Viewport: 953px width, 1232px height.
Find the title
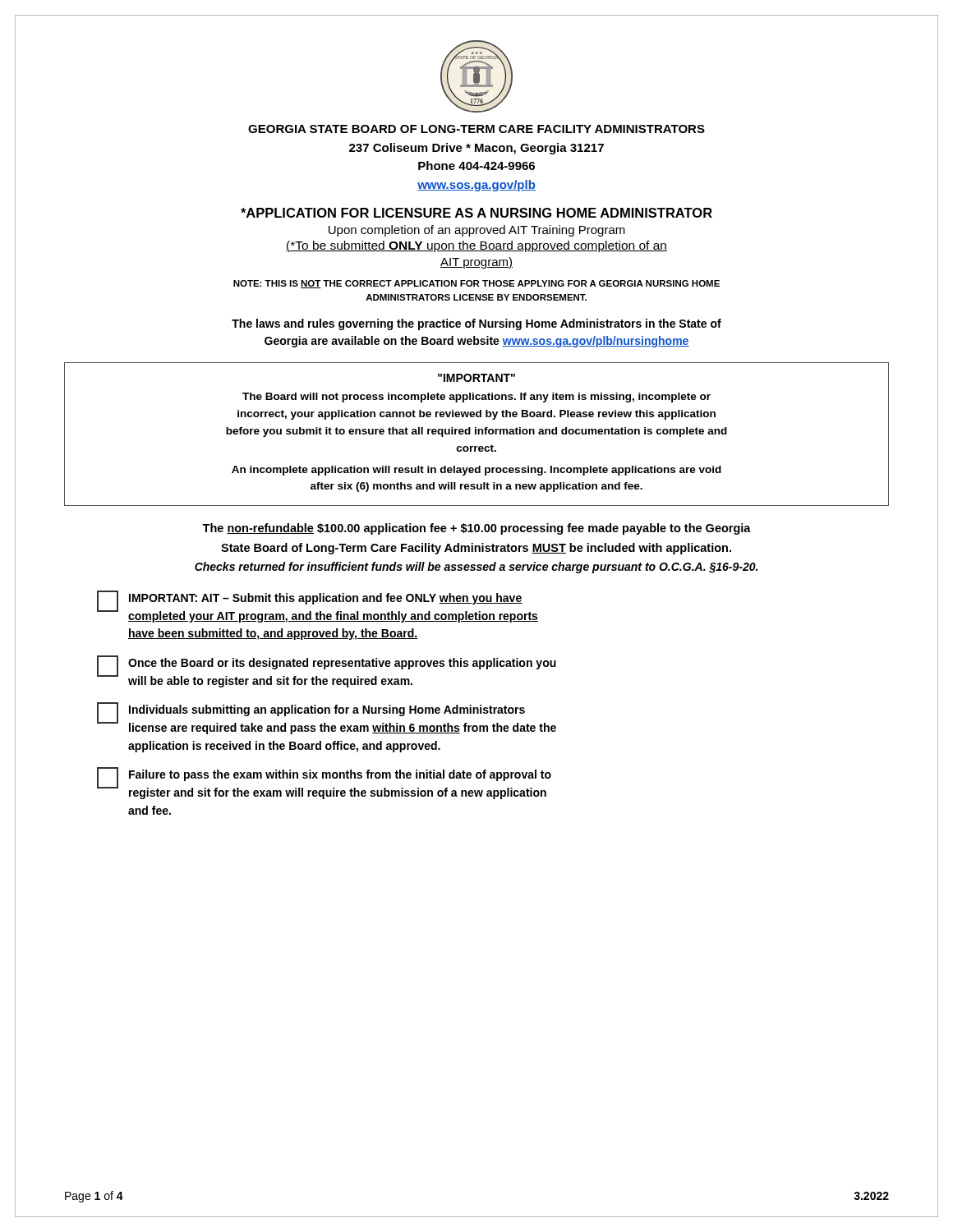[476, 237]
